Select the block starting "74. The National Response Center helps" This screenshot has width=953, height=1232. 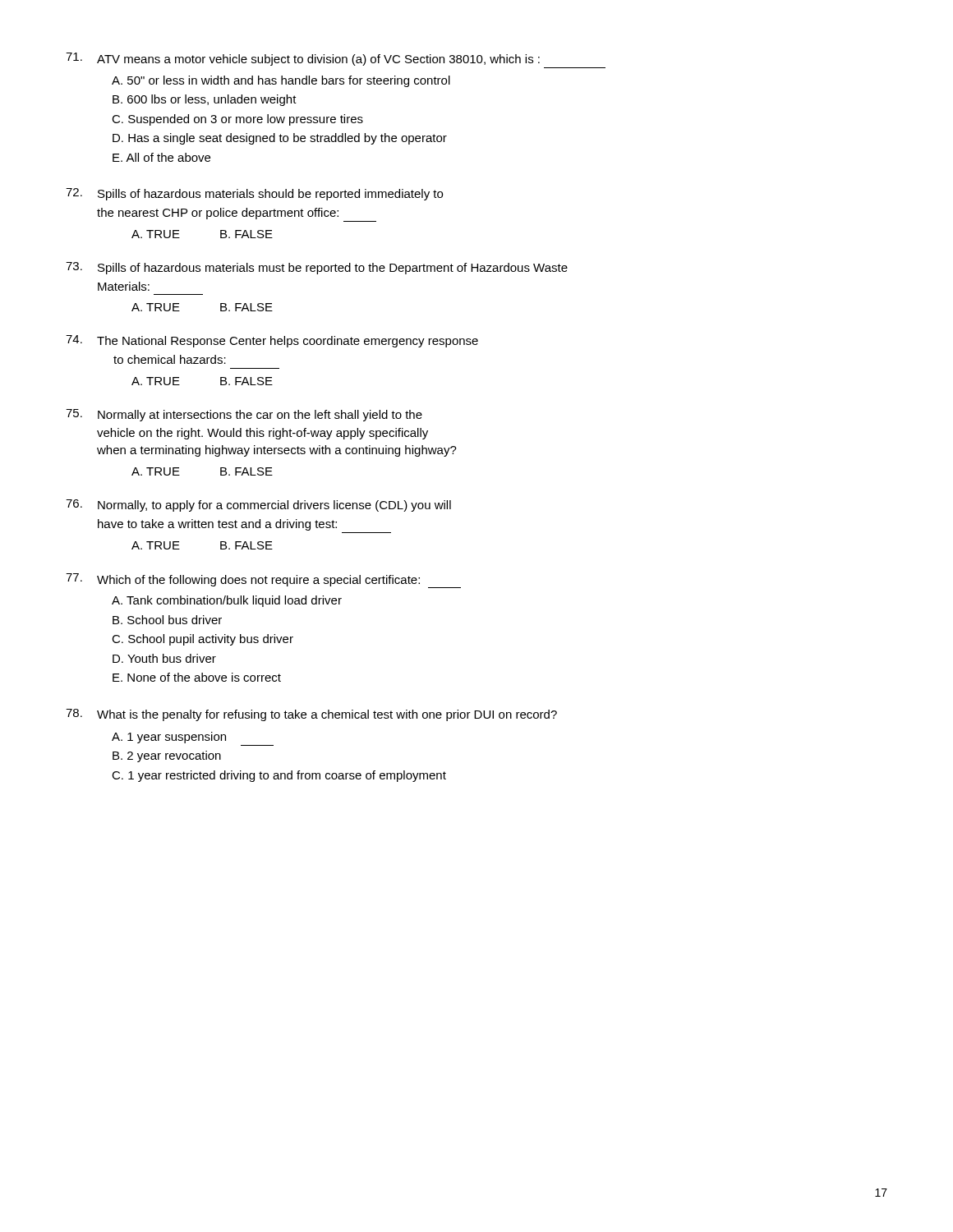pyautogui.click(x=272, y=341)
